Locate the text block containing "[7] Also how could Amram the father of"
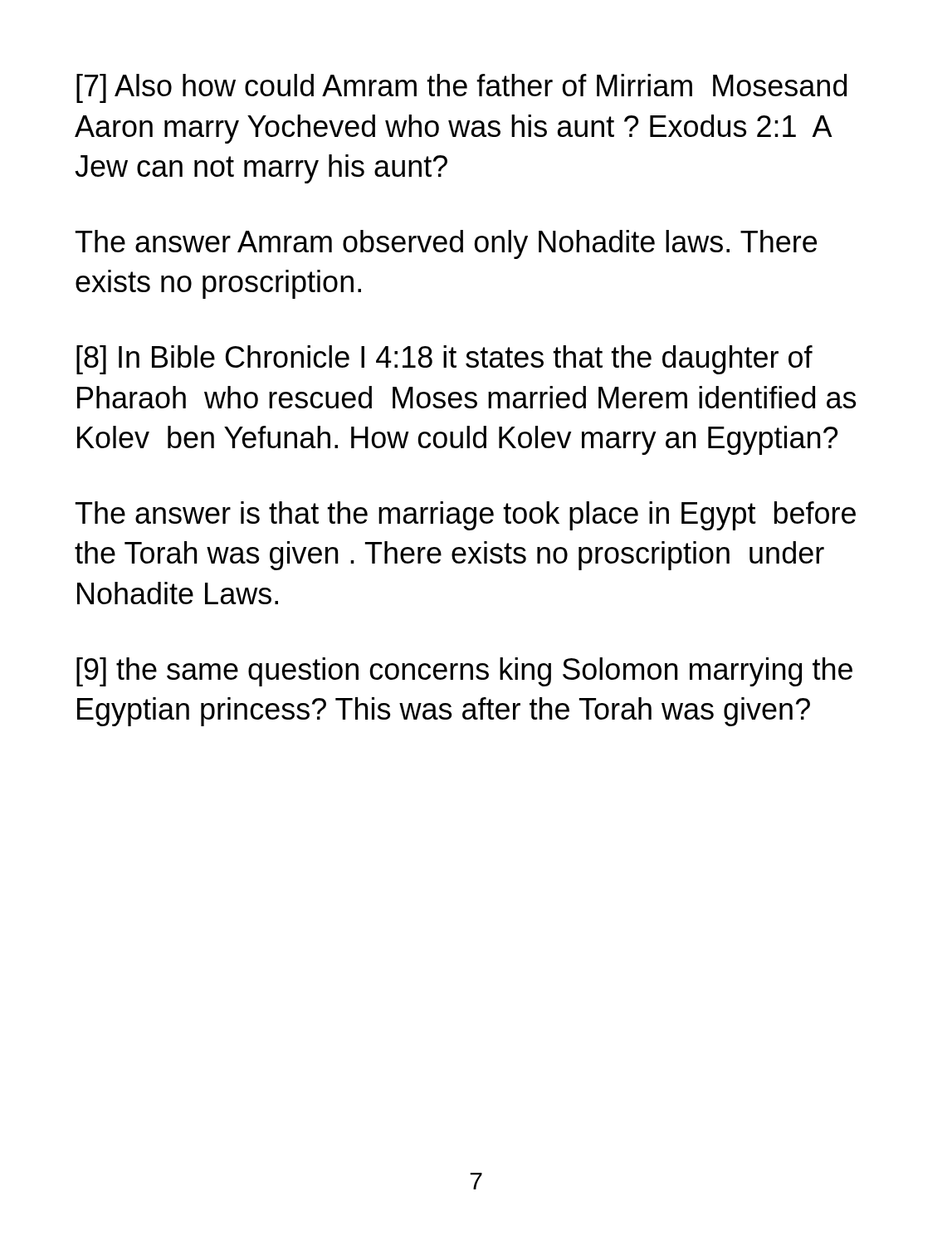The height and width of the screenshot is (1245, 952). point(466,126)
